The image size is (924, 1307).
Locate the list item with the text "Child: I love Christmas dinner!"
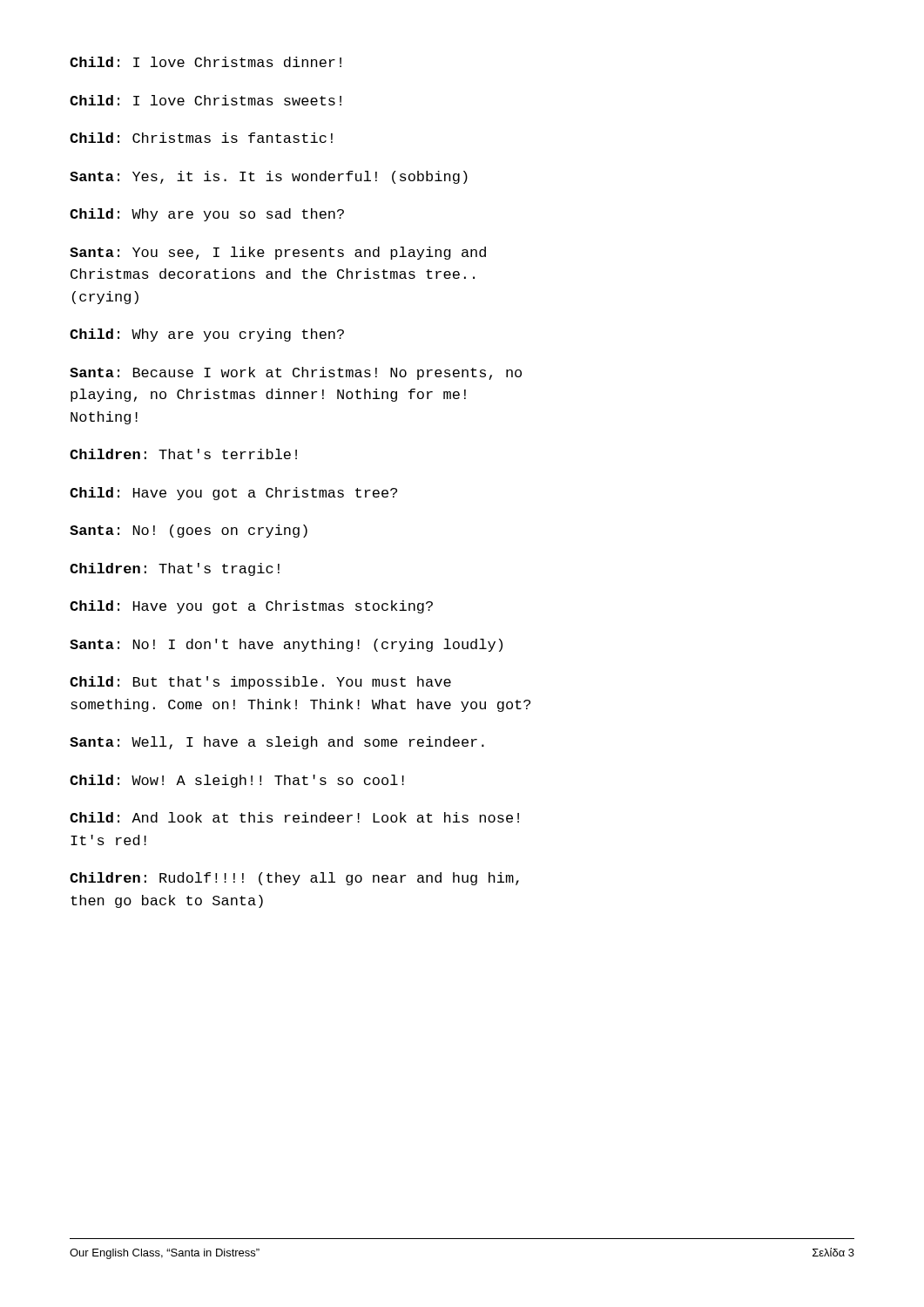[207, 63]
